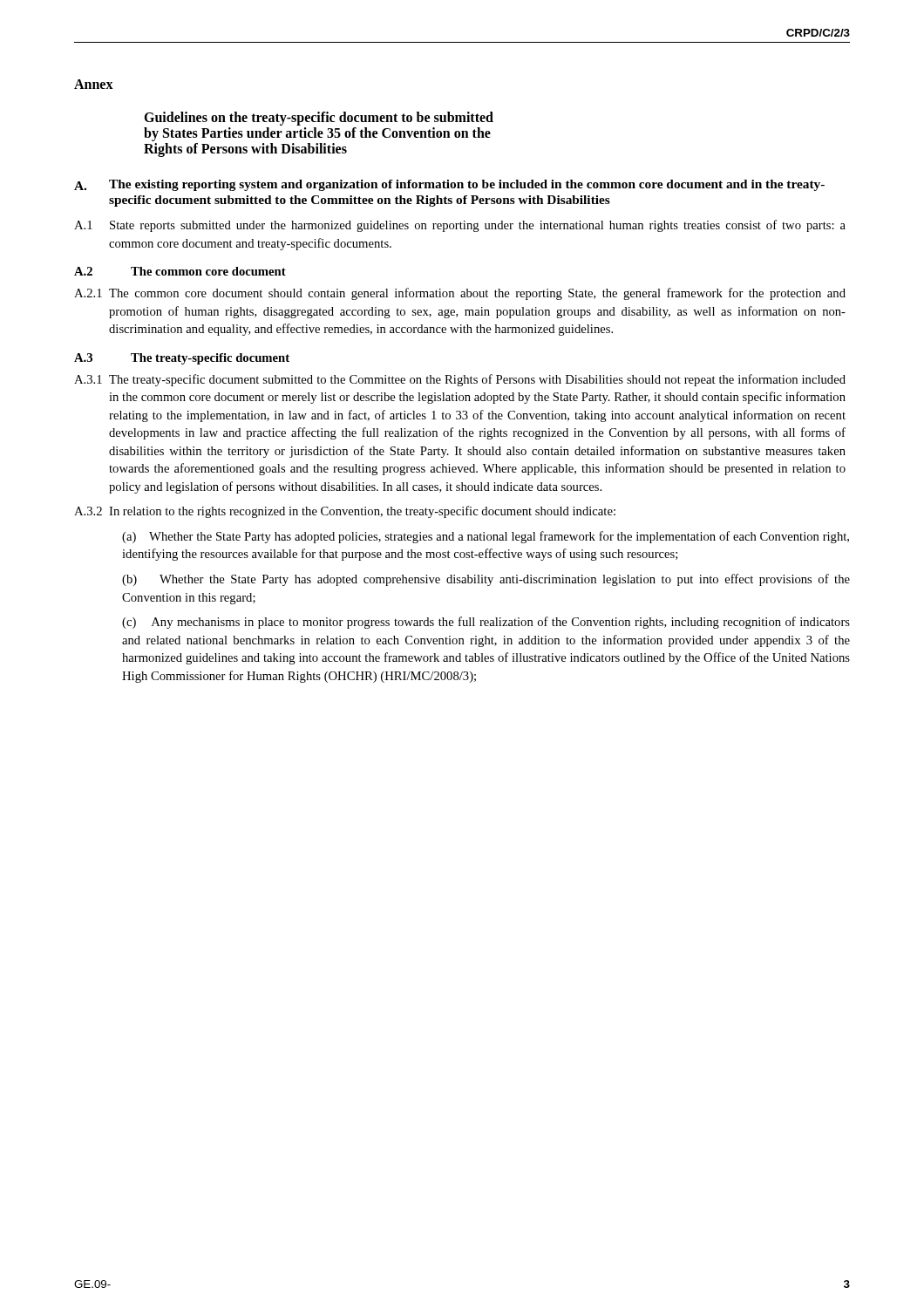Select the section header that reads "A. The existing"
Image resolution: width=924 pixels, height=1308 pixels.
point(462,192)
